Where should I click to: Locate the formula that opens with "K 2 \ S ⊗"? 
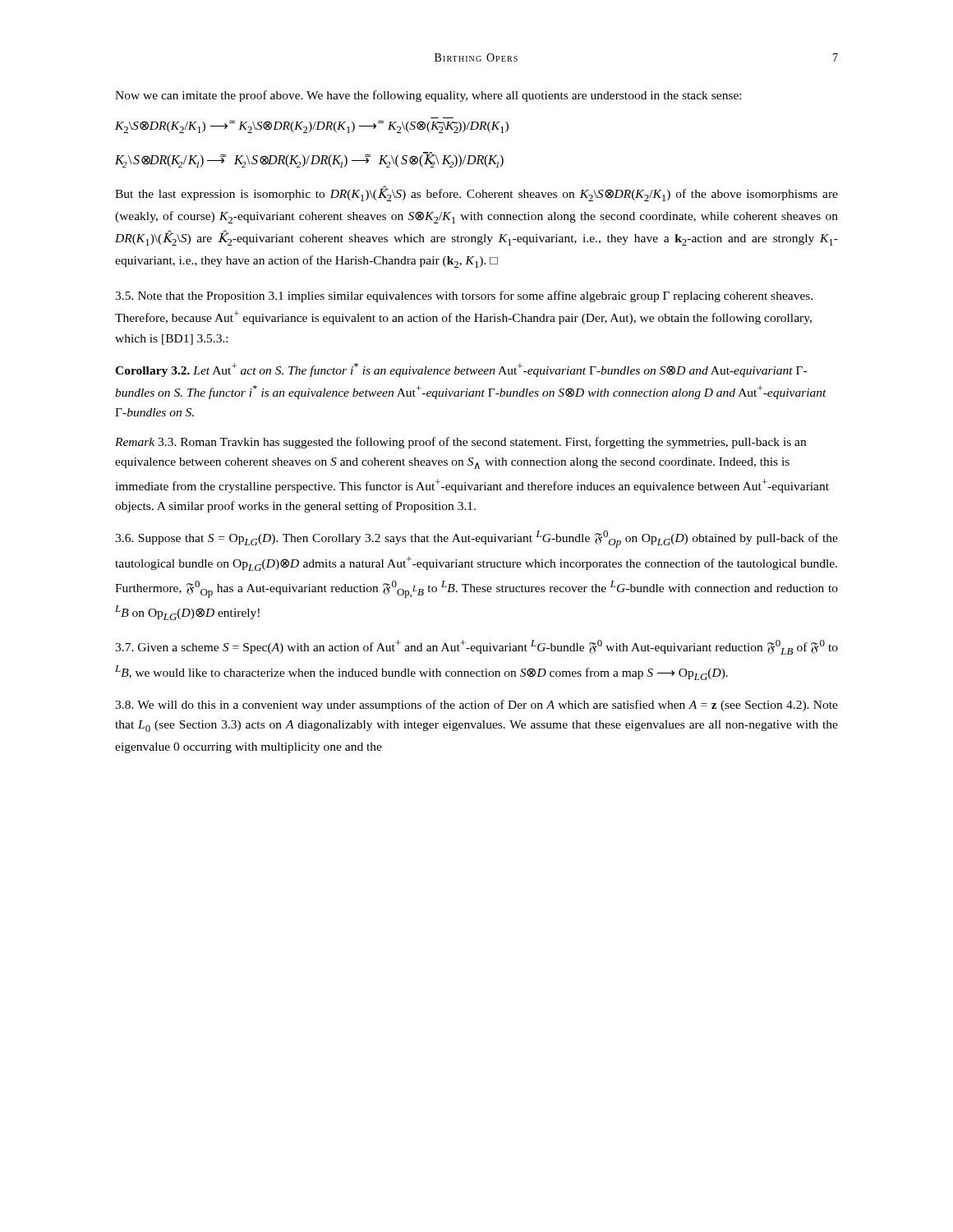pyautogui.click(x=361, y=160)
